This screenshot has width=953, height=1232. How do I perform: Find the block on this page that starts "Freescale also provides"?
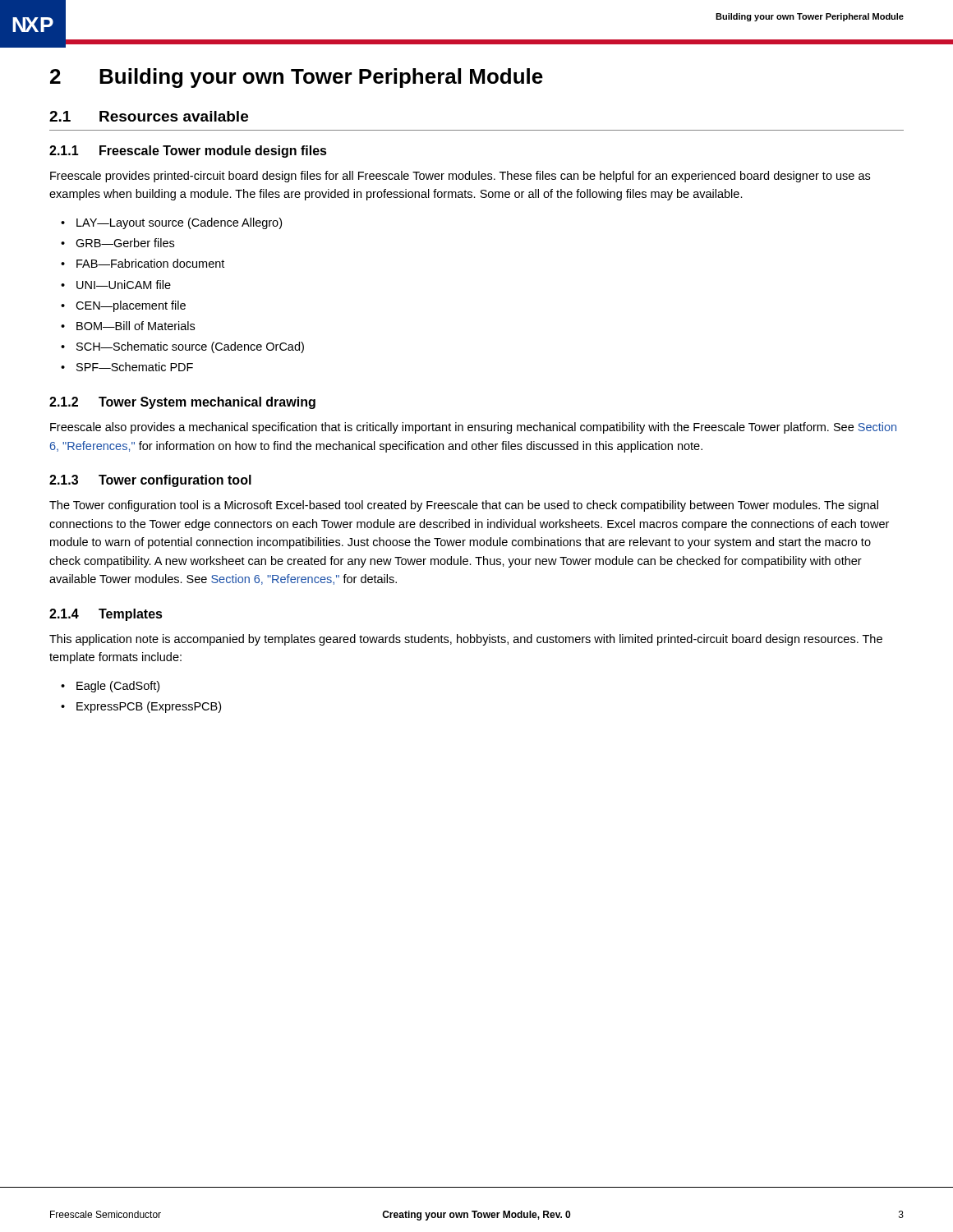pos(473,437)
